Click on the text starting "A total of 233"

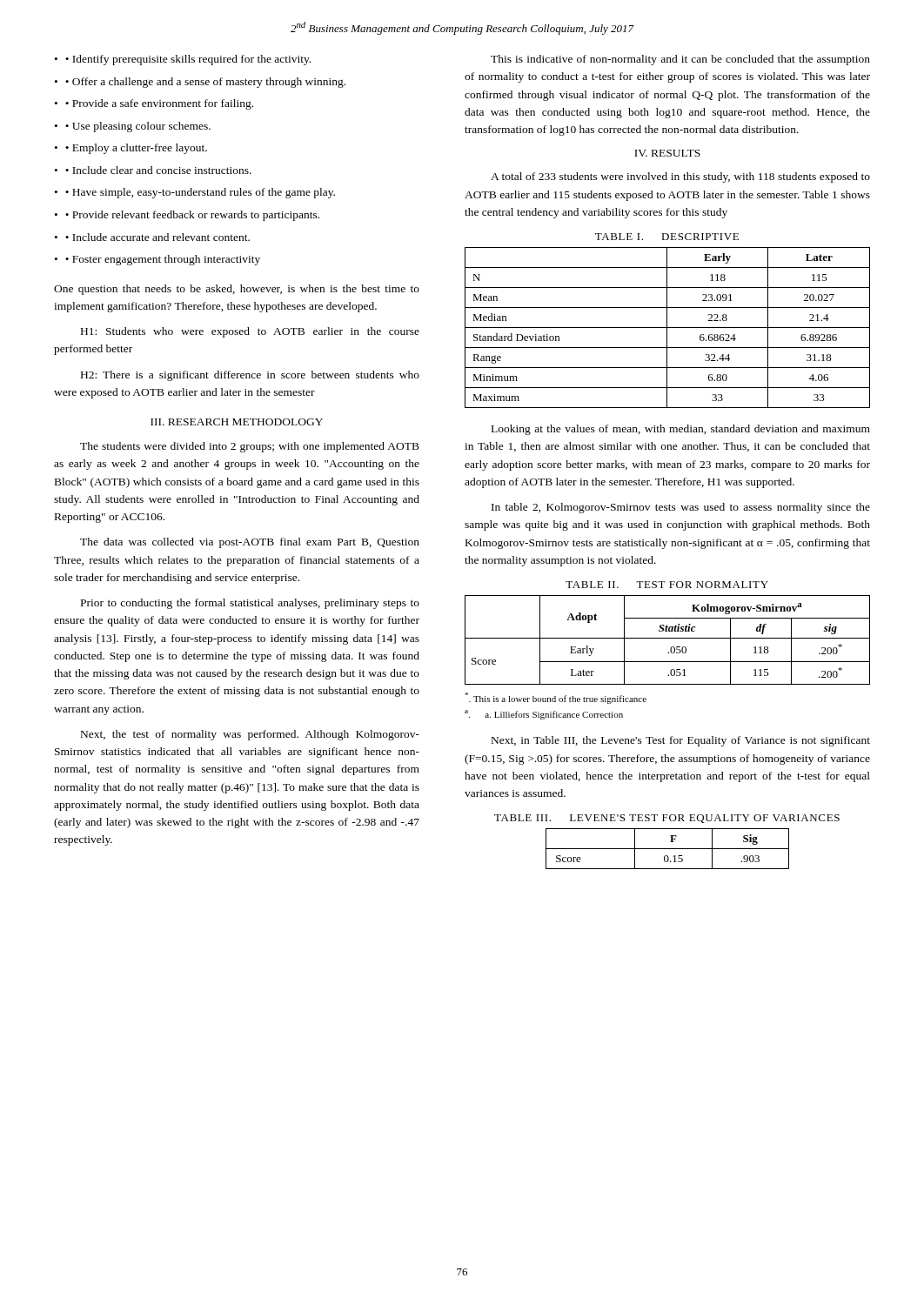pos(667,194)
